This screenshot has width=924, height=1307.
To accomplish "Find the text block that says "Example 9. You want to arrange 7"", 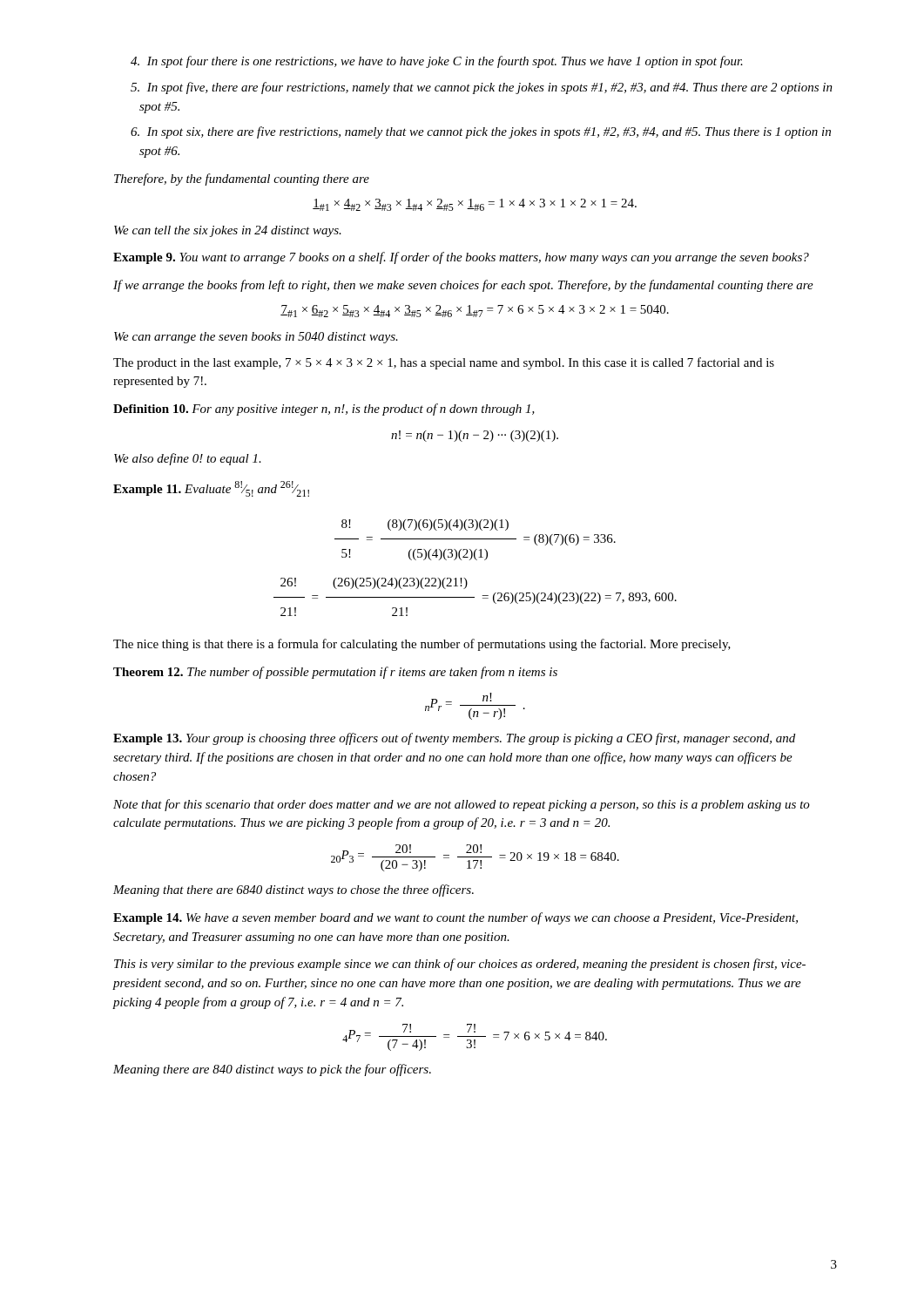I will coord(461,257).
